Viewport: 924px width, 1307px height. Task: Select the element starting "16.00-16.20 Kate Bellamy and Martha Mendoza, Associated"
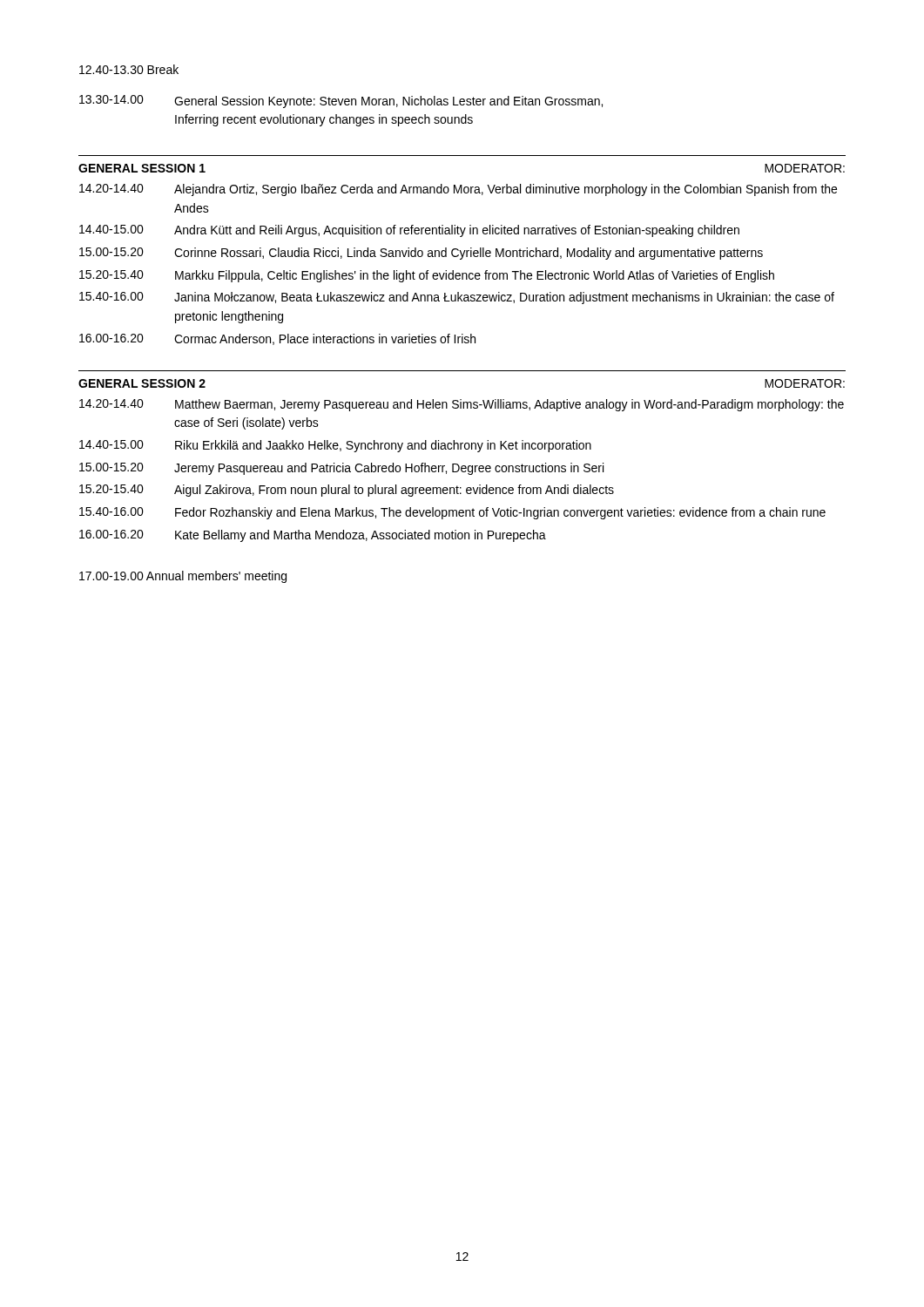(x=462, y=535)
